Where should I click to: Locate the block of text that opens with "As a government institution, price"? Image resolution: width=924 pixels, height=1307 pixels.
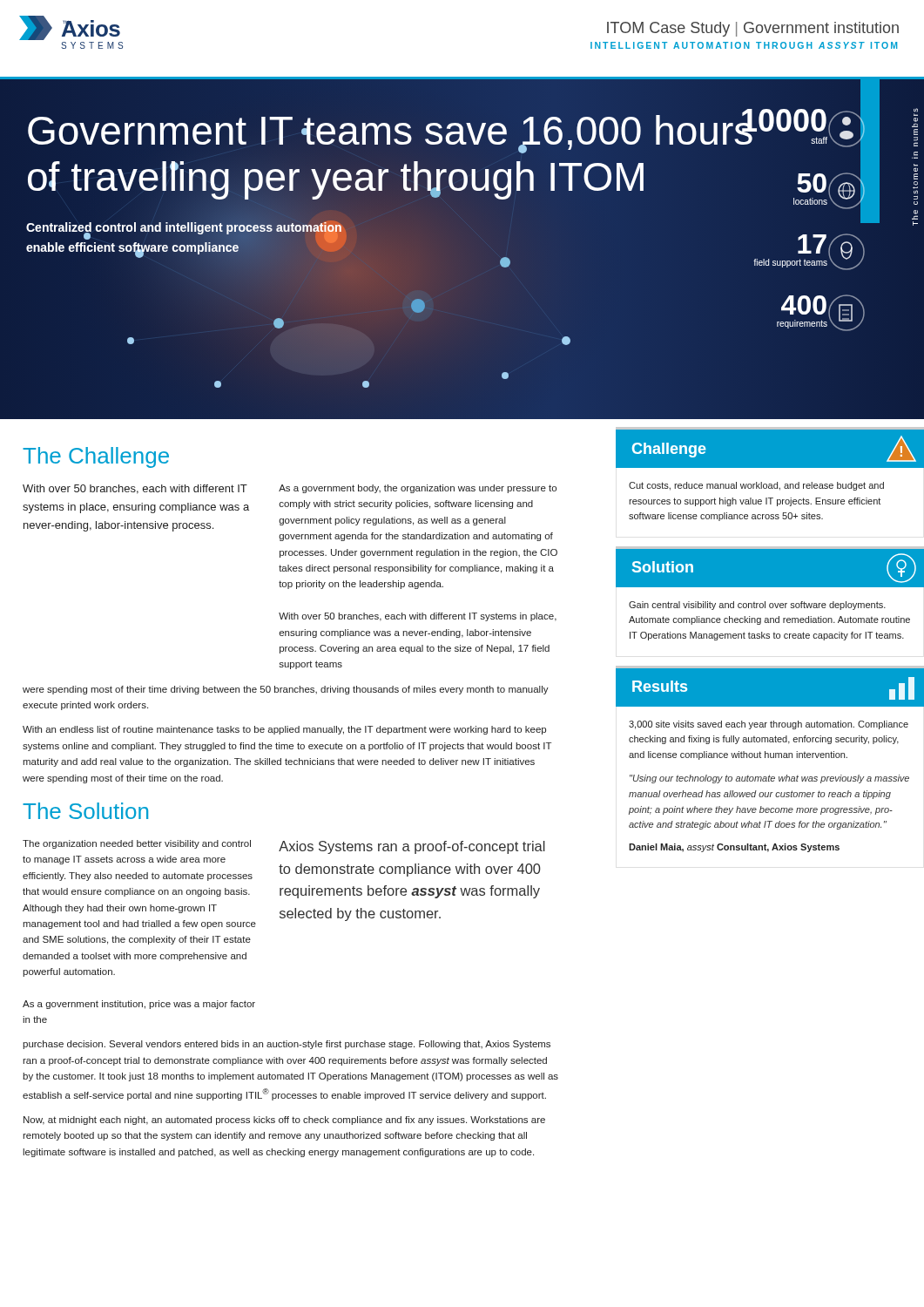pos(139,1011)
